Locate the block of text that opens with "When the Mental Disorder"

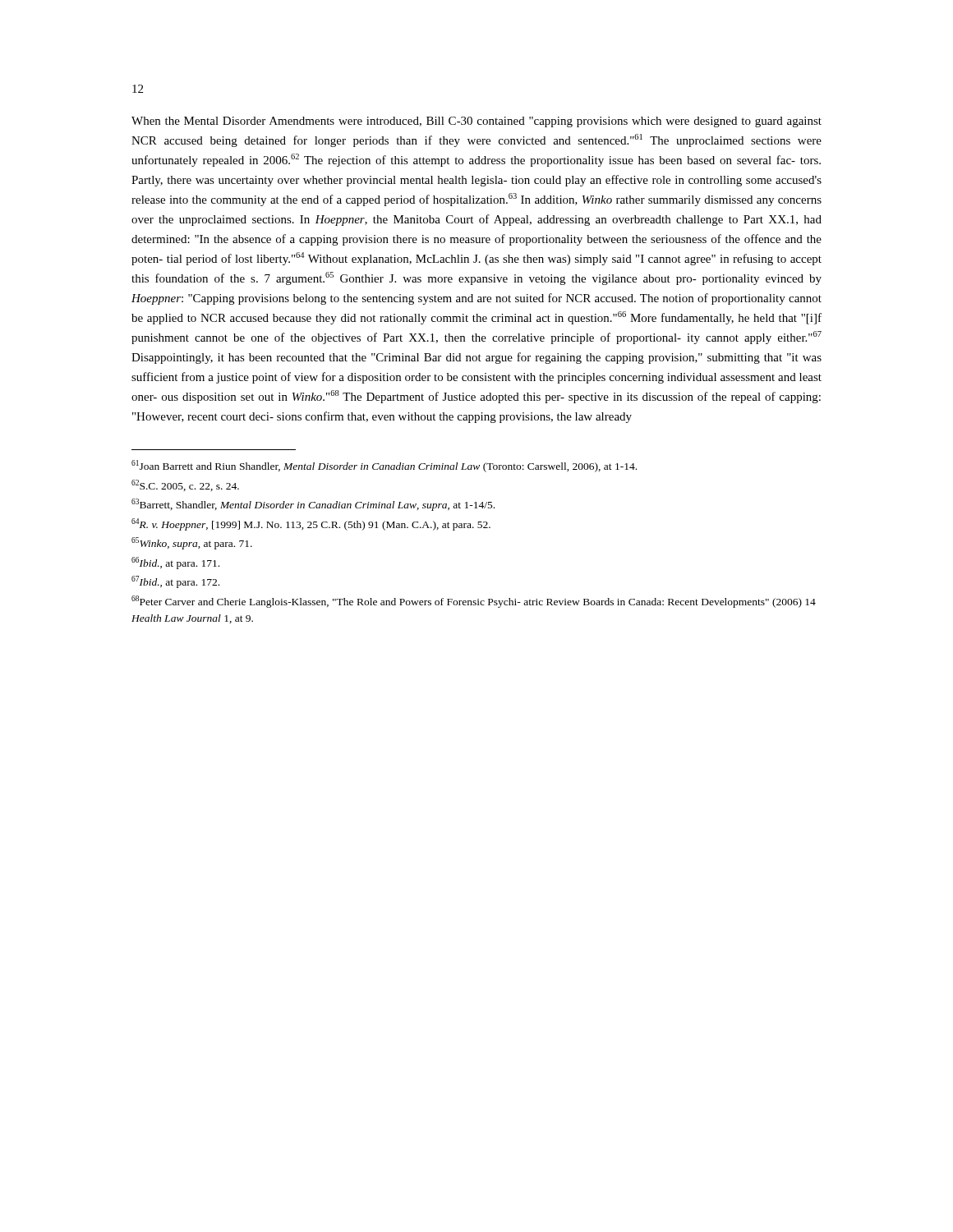(476, 269)
